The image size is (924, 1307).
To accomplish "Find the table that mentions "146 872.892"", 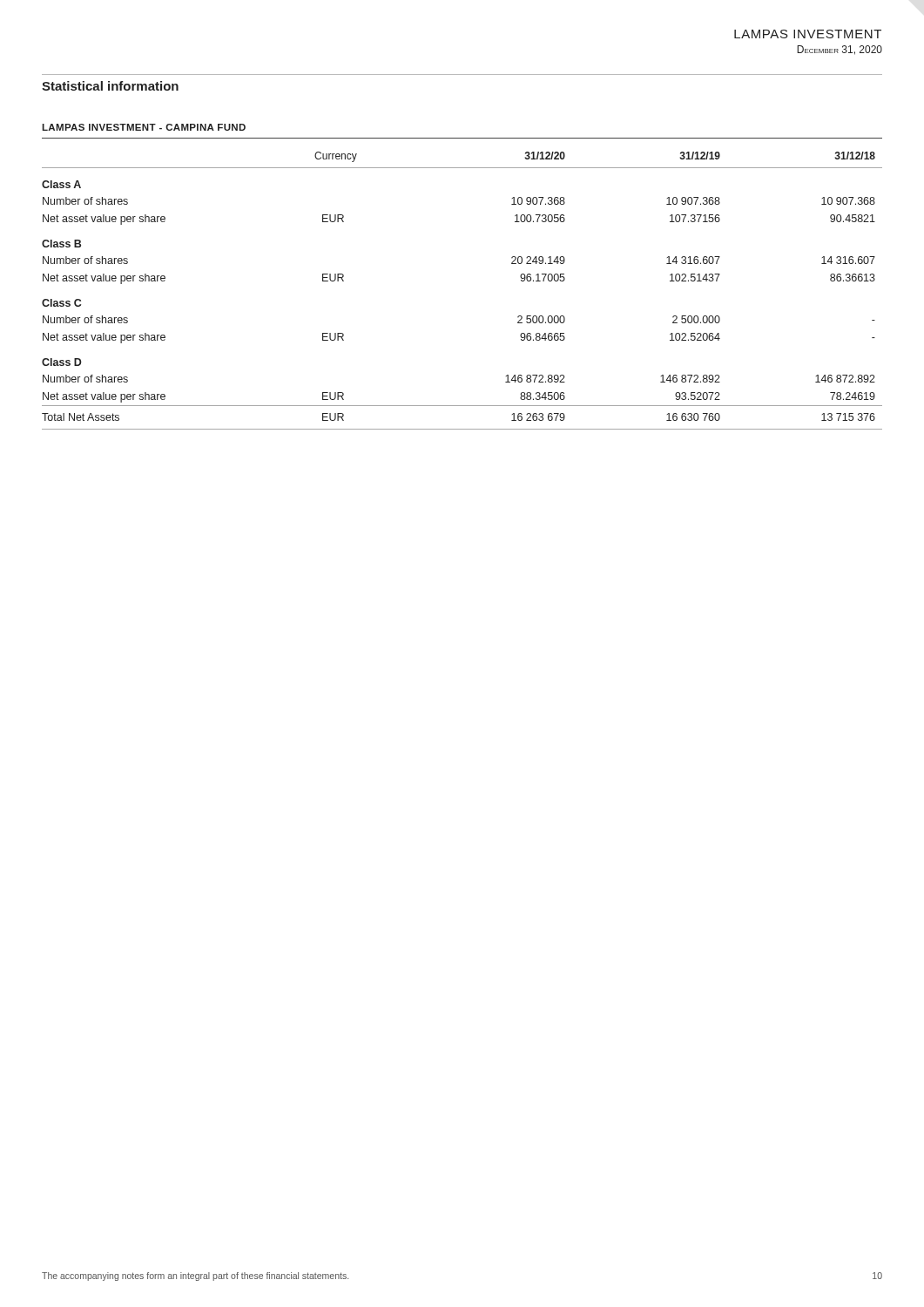I will click(462, 288).
